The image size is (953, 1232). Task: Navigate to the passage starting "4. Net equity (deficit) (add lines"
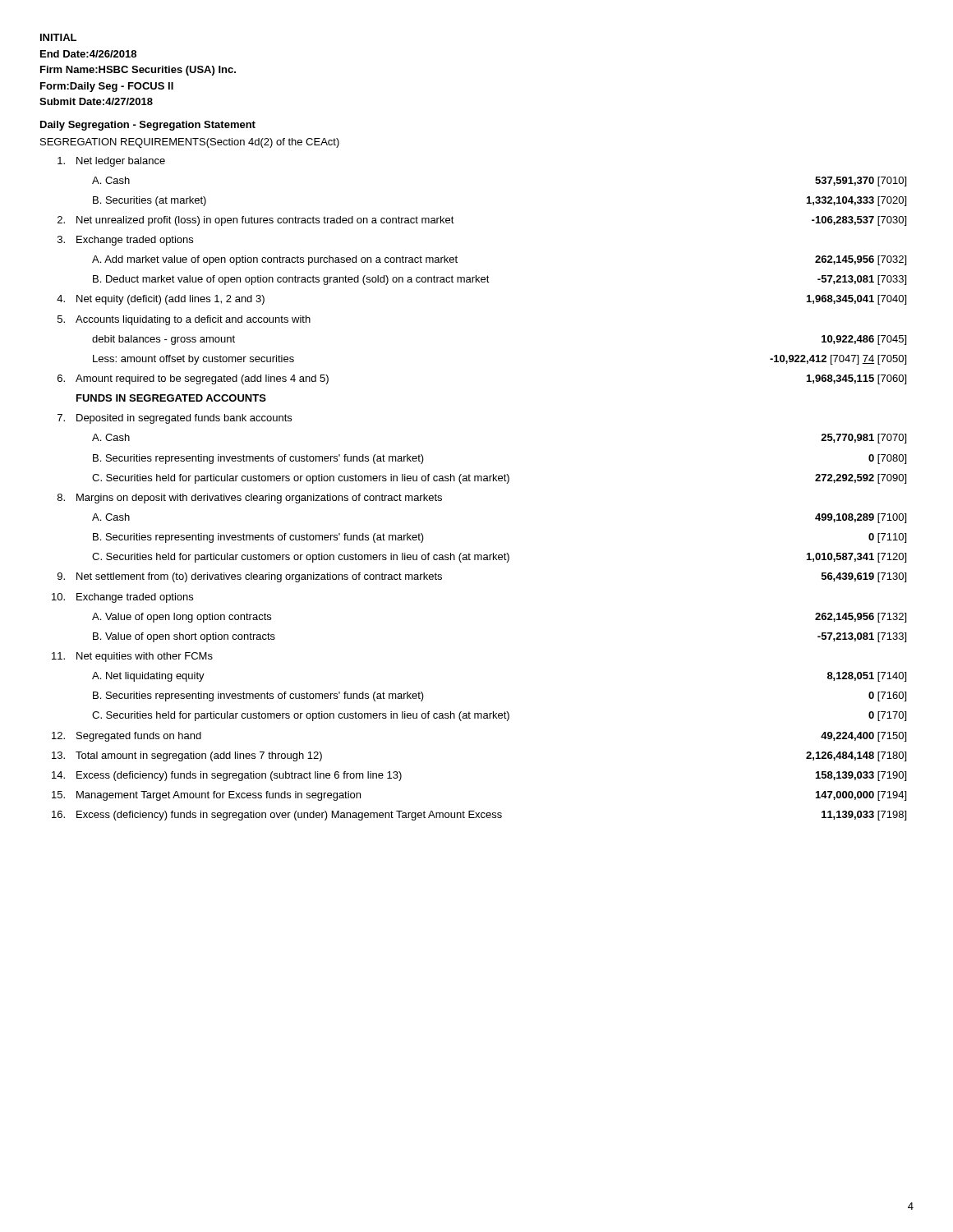click(175, 299)
